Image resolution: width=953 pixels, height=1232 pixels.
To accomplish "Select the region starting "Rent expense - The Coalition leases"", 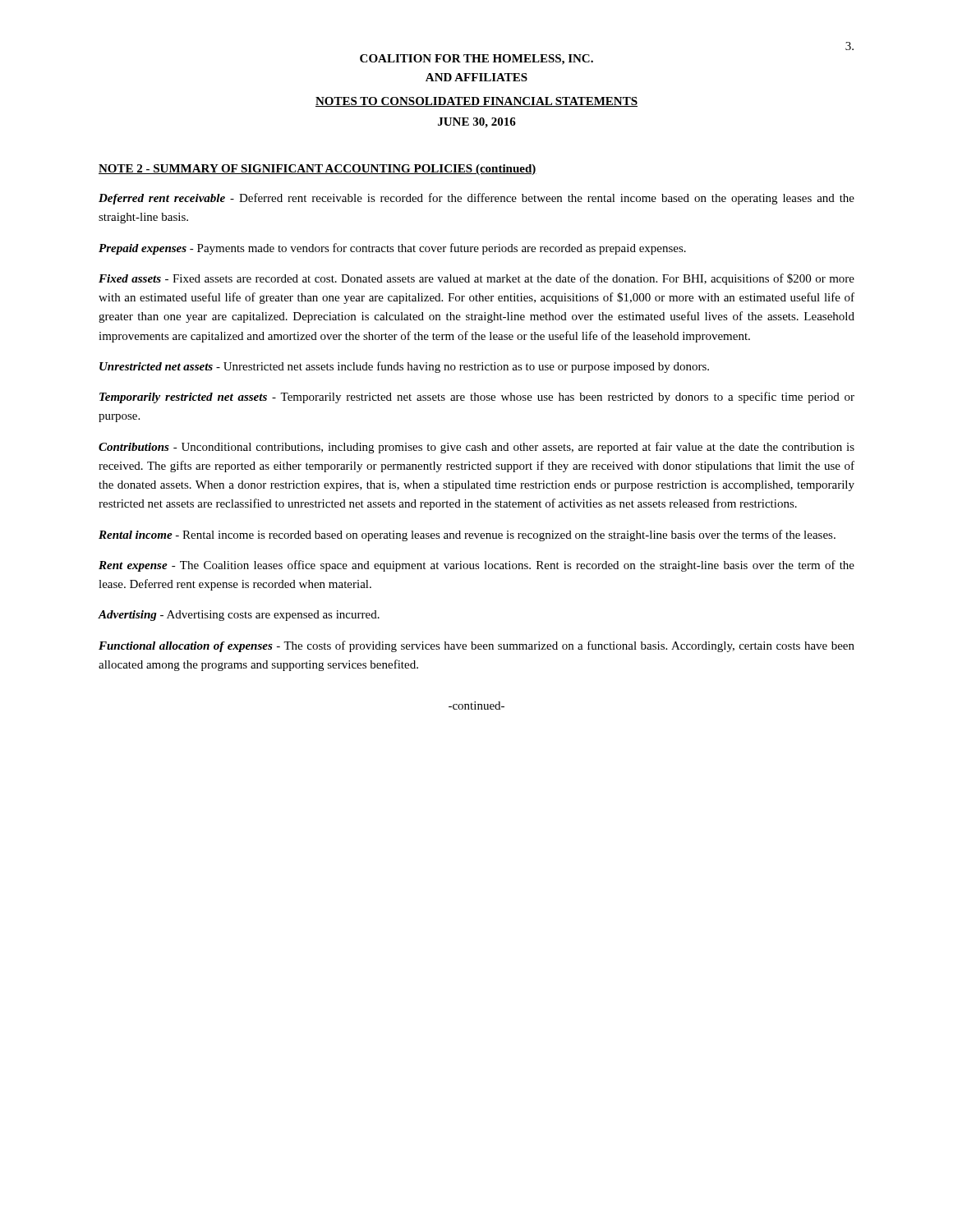I will coord(476,575).
